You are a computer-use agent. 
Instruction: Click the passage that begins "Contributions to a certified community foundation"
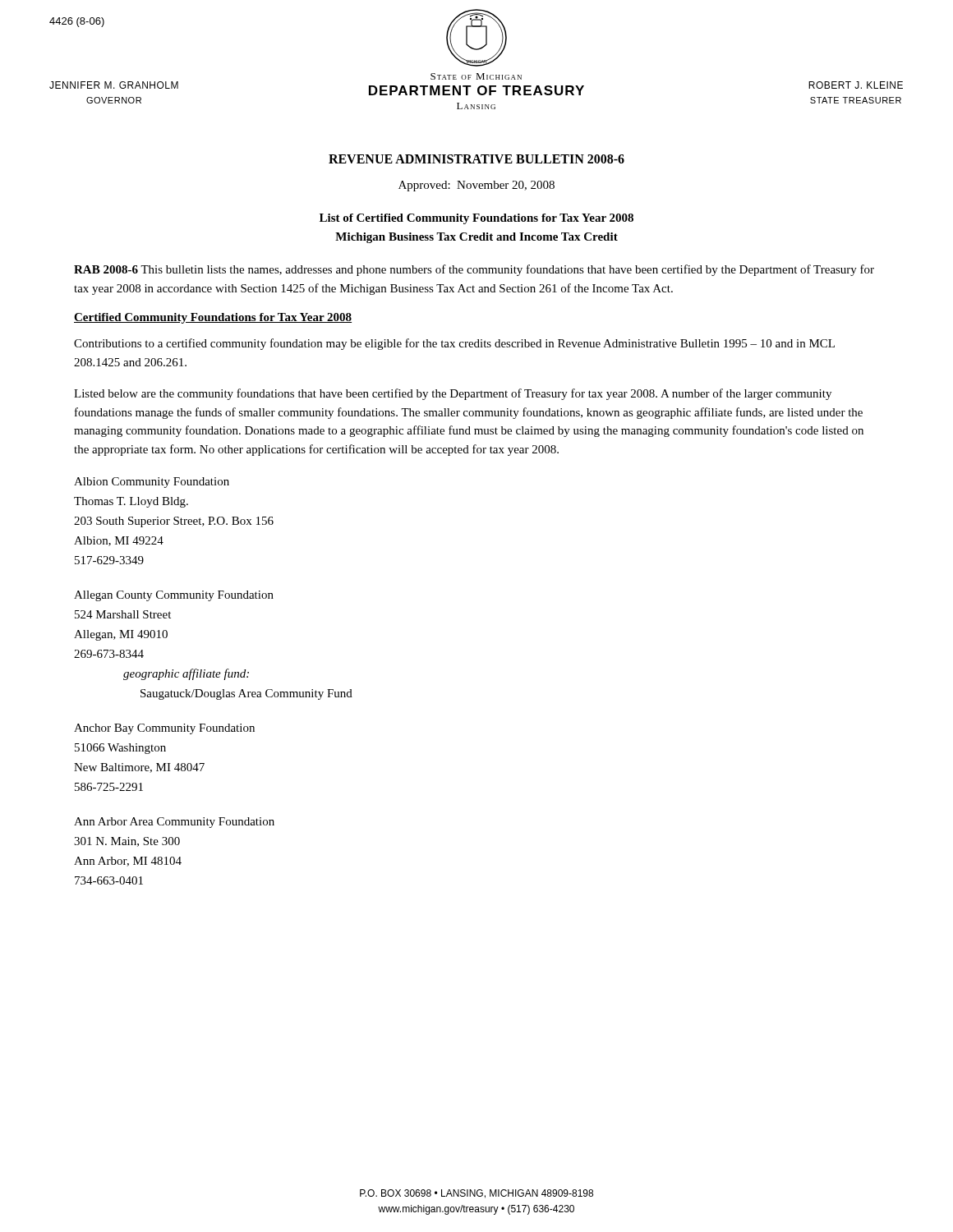tap(454, 353)
